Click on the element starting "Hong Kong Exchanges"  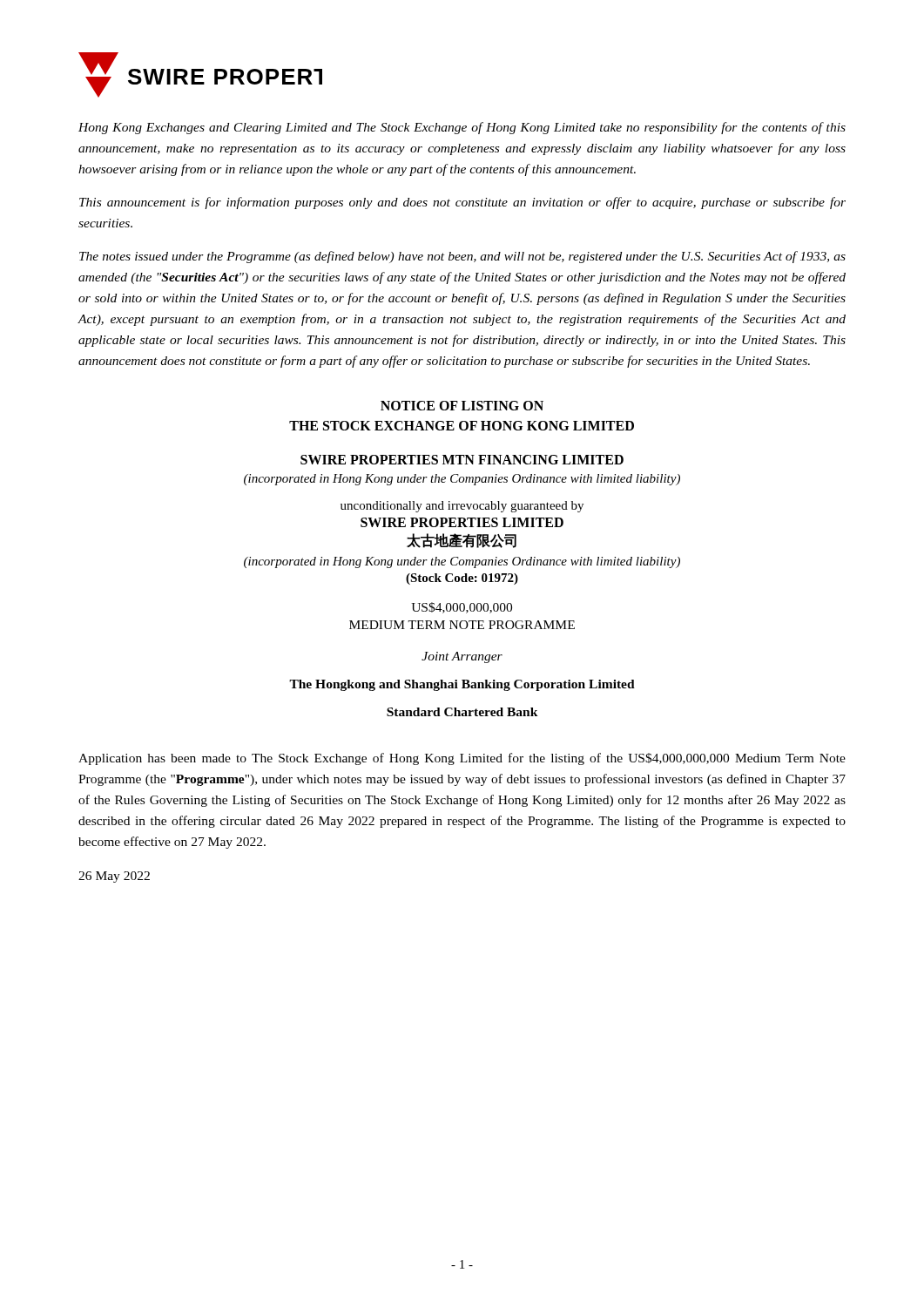pos(462,148)
